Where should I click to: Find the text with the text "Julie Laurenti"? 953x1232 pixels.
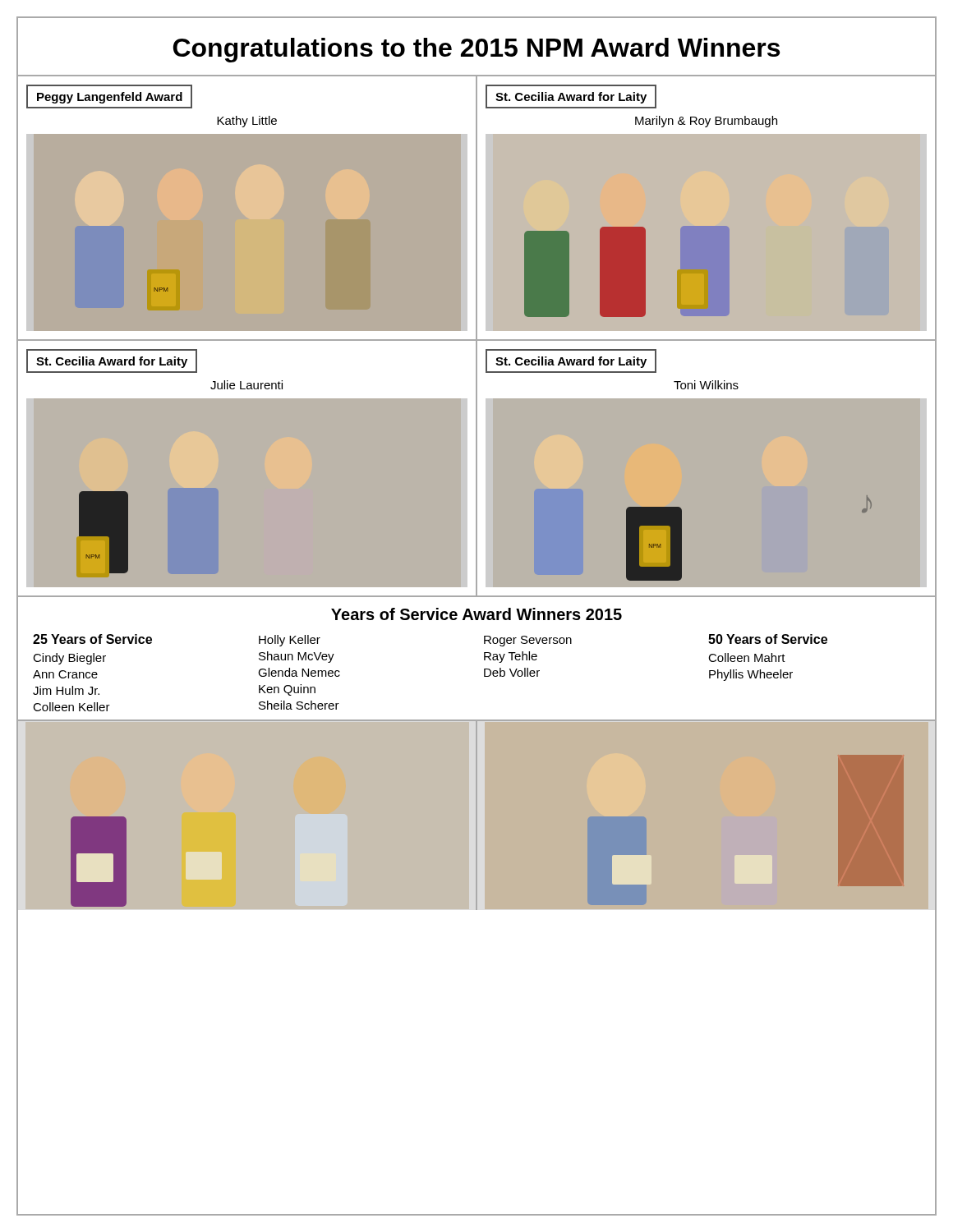coord(247,385)
